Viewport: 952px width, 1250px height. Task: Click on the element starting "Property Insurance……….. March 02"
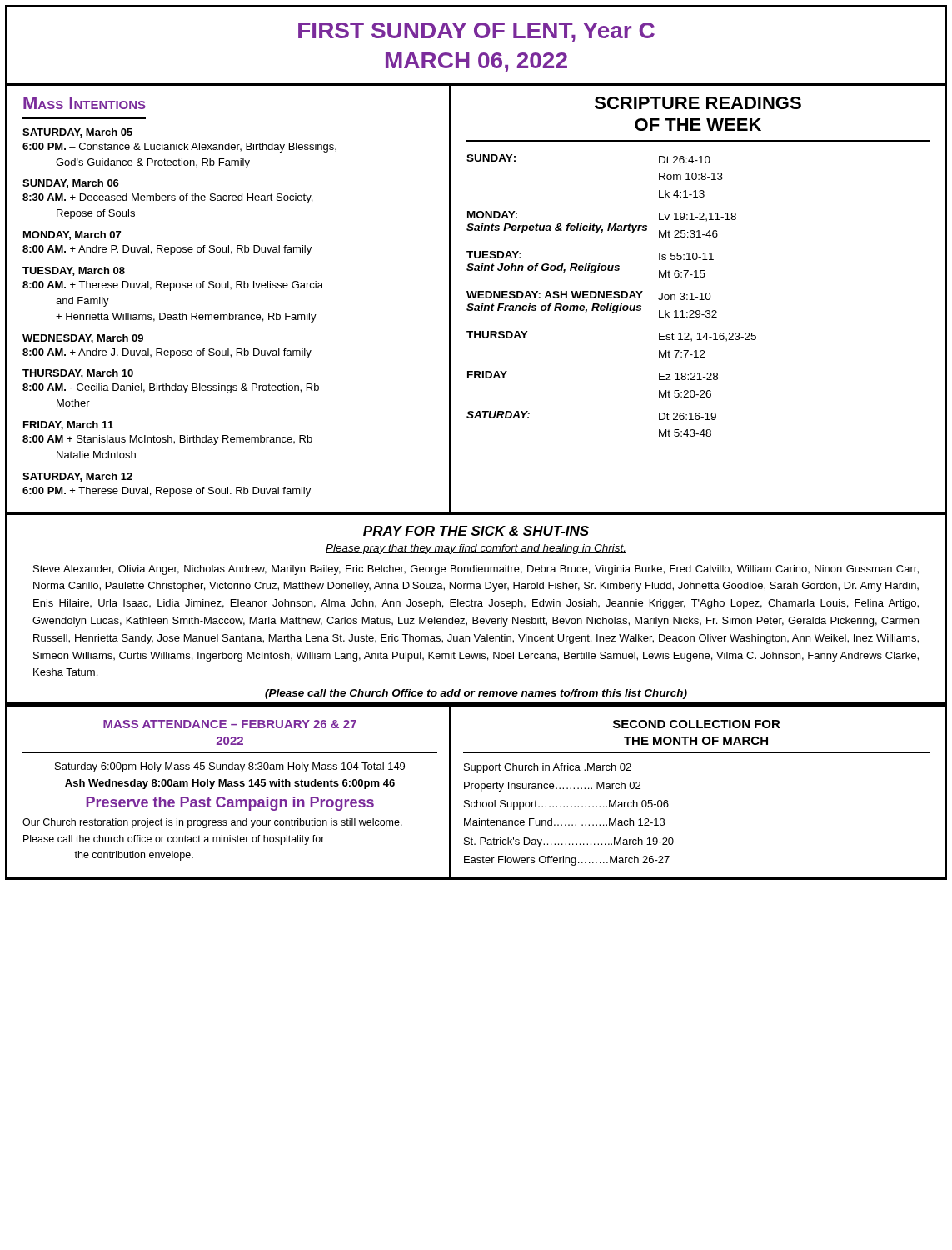[x=552, y=786]
